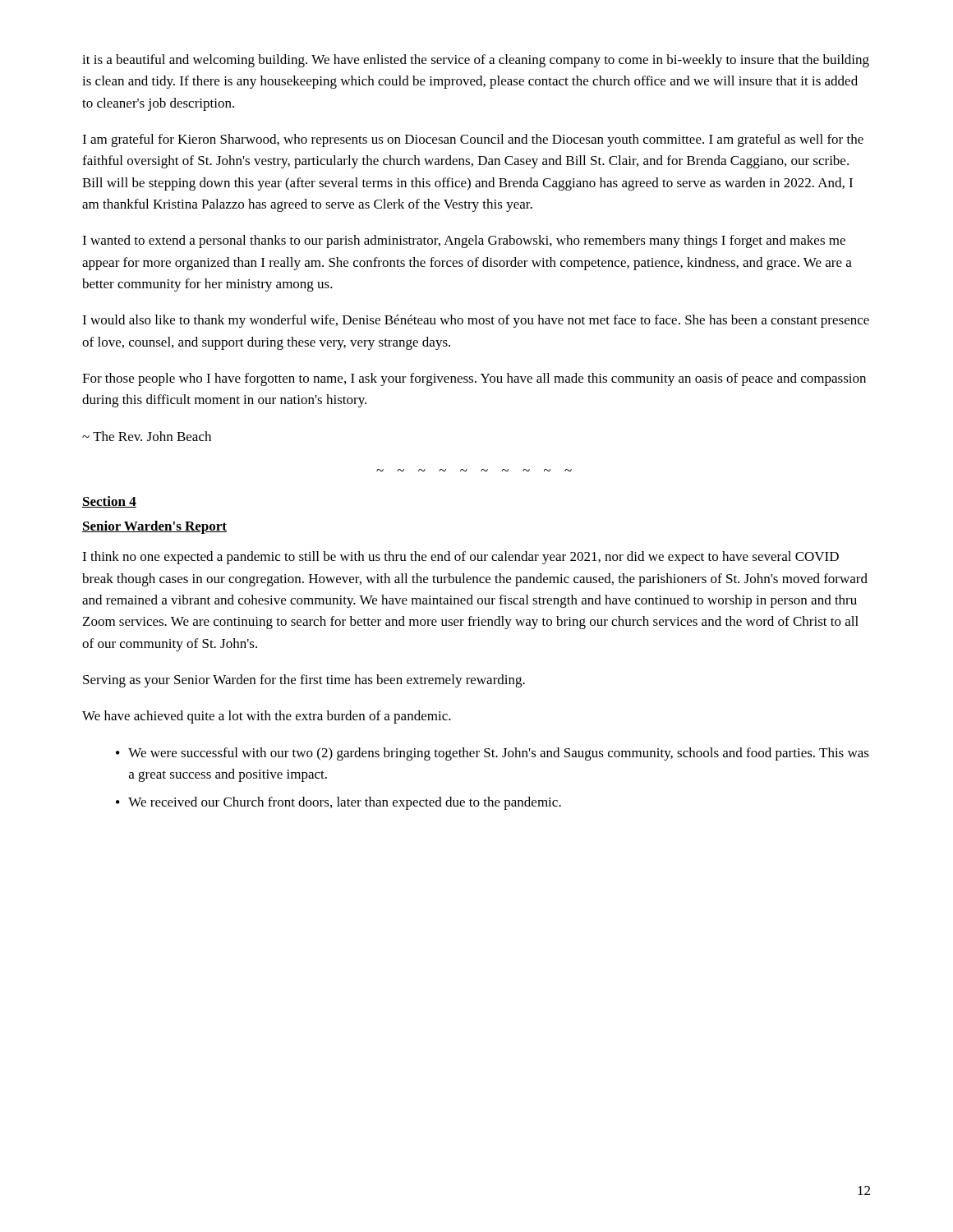Click on the passage starting "• We received our Church"
Screen dimensions: 1232x953
[x=338, y=803]
